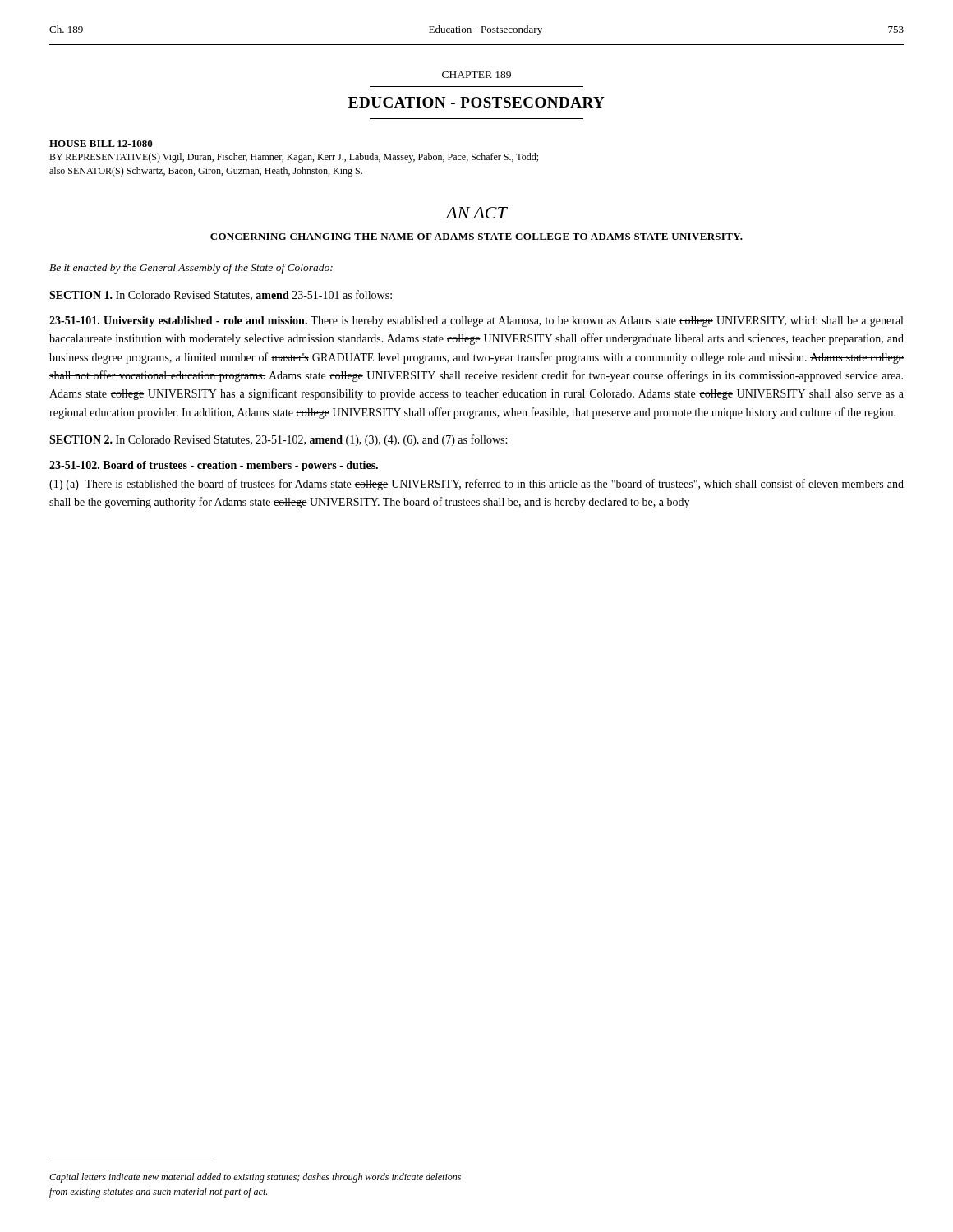Where is the passage that starts "Capital letters indicate"?
Viewport: 953px width, 1232px height.
pyautogui.click(x=255, y=1184)
